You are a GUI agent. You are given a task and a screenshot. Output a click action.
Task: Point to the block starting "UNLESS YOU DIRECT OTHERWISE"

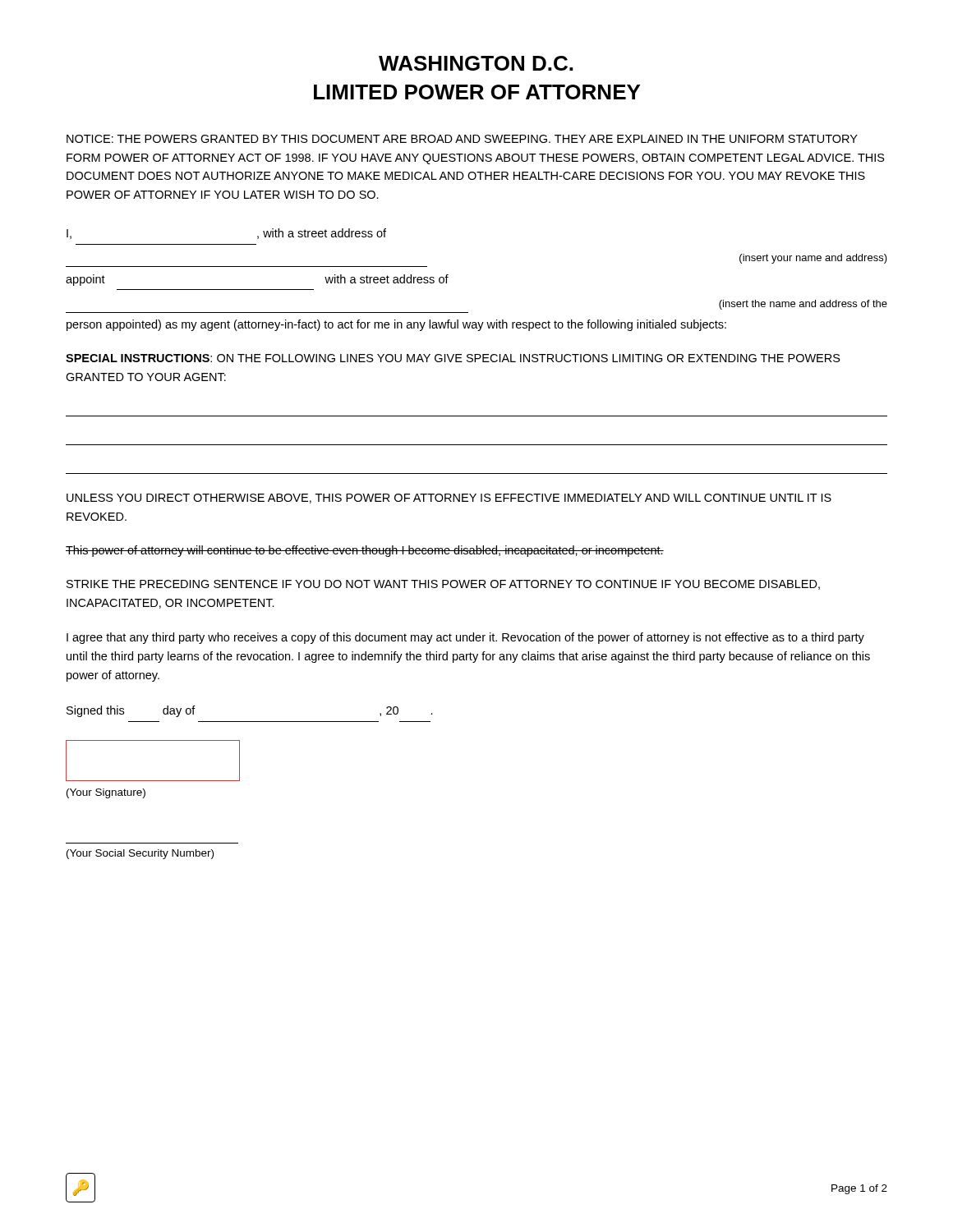pos(449,507)
